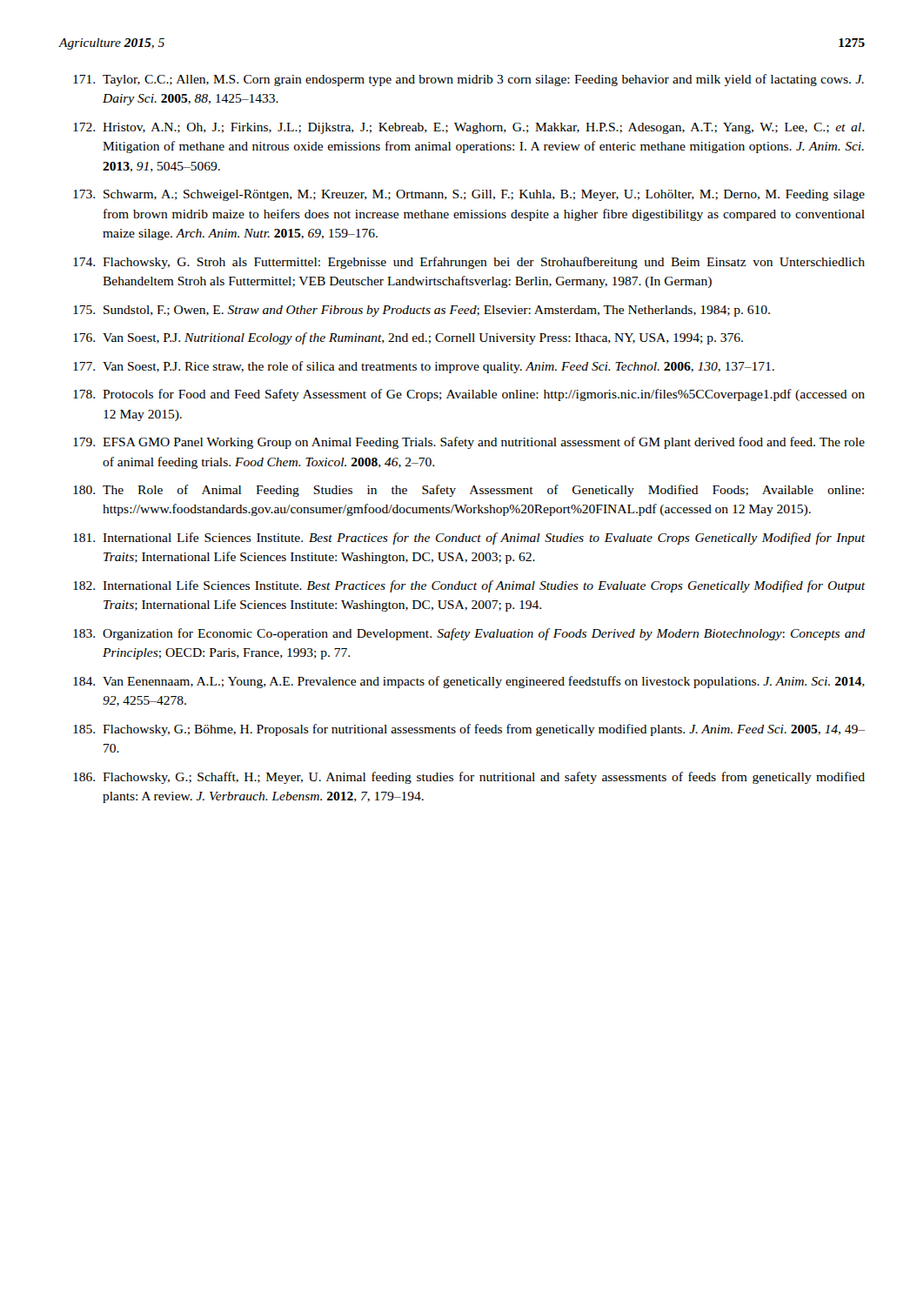924x1305 pixels.
Task: Click the passage that begins "178. Protocols for Food and Feed Safety"
Action: 462,404
